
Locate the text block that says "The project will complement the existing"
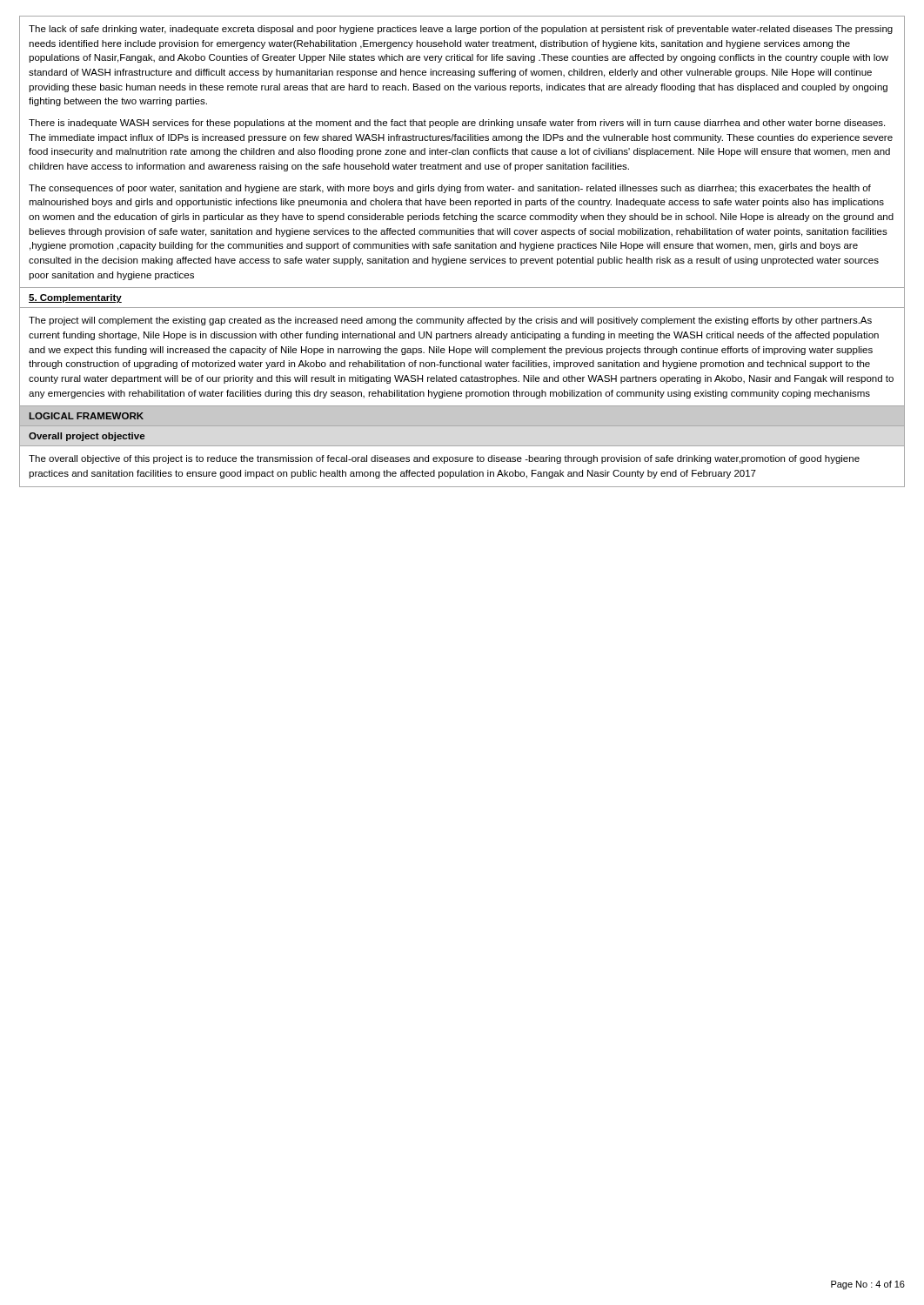tap(461, 357)
